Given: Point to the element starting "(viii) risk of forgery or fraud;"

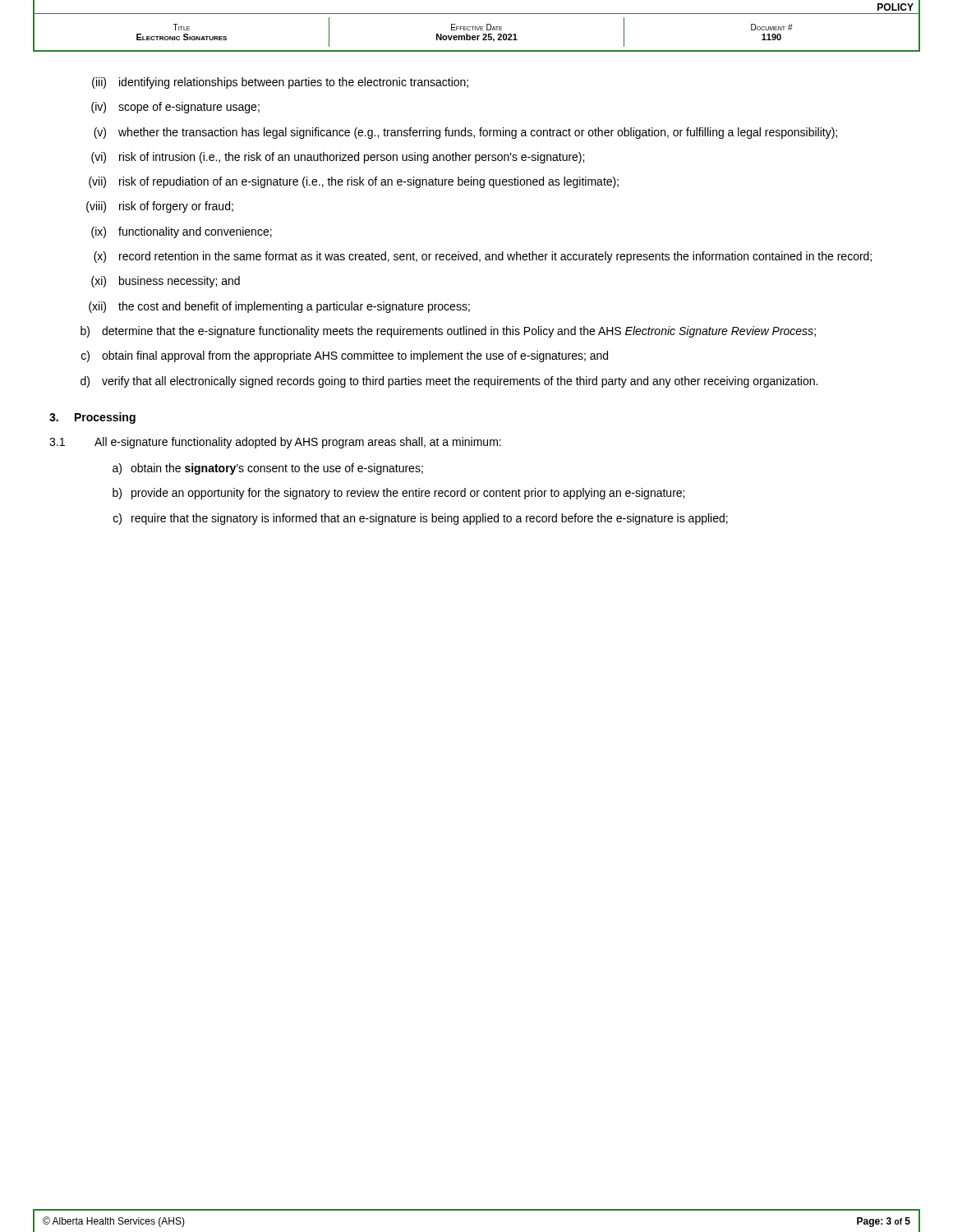Looking at the screenshot, I should 160,207.
